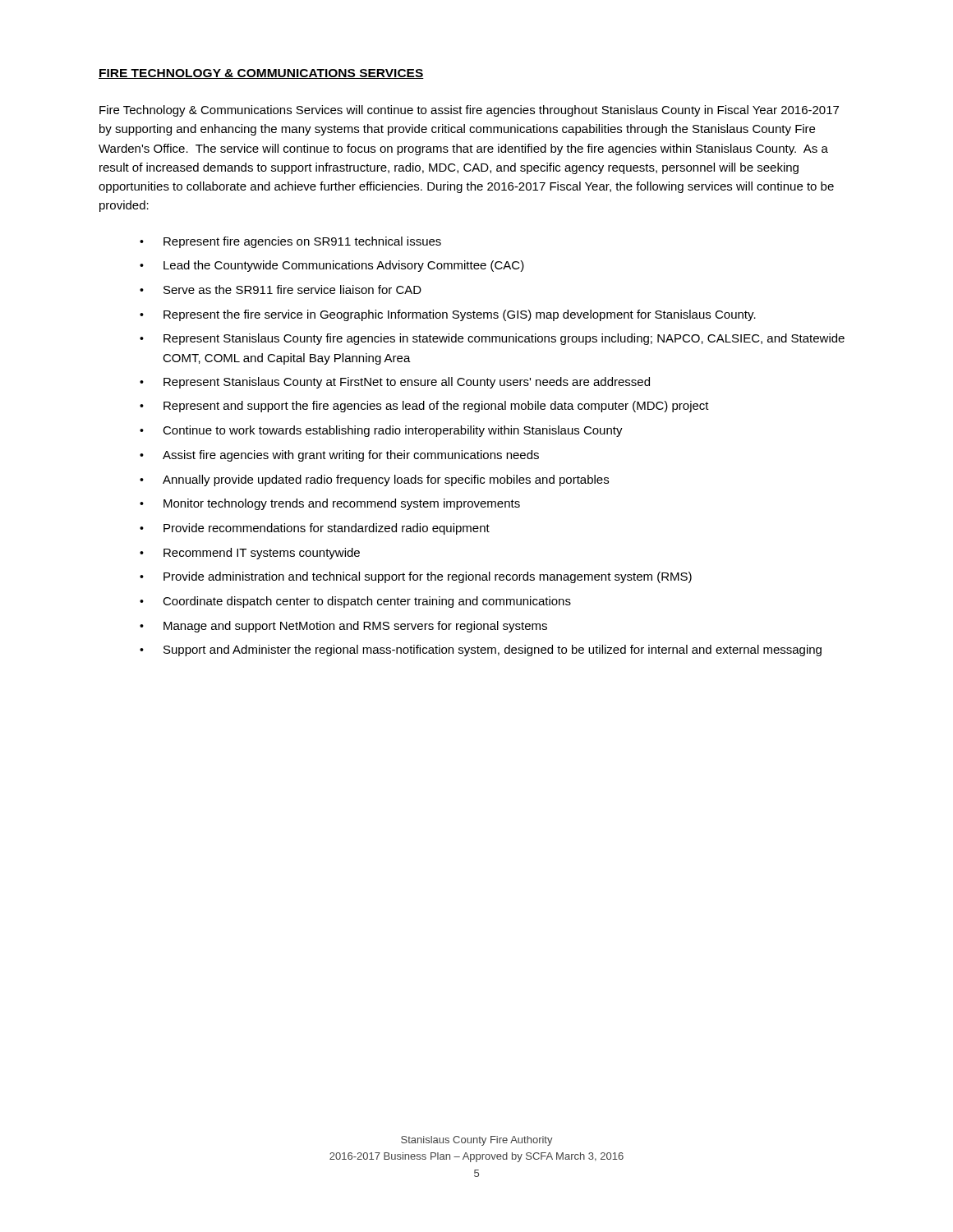Navigate to the text block starting "• Lead the Countywide Communications Advisory Committee (CAC)"
Image resolution: width=953 pixels, height=1232 pixels.
pyautogui.click(x=497, y=265)
